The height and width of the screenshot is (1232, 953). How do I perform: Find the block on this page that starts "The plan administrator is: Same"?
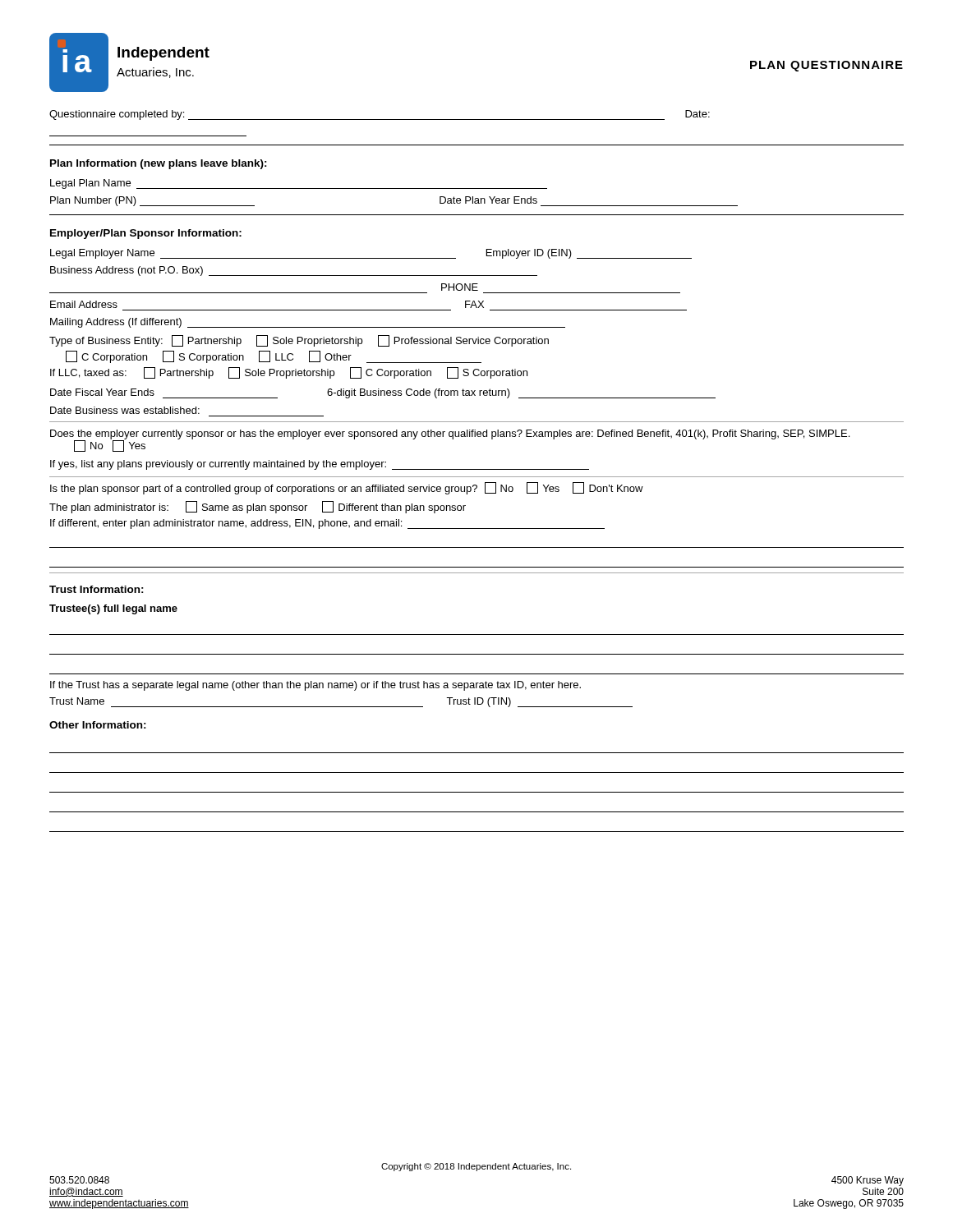[x=476, y=534]
